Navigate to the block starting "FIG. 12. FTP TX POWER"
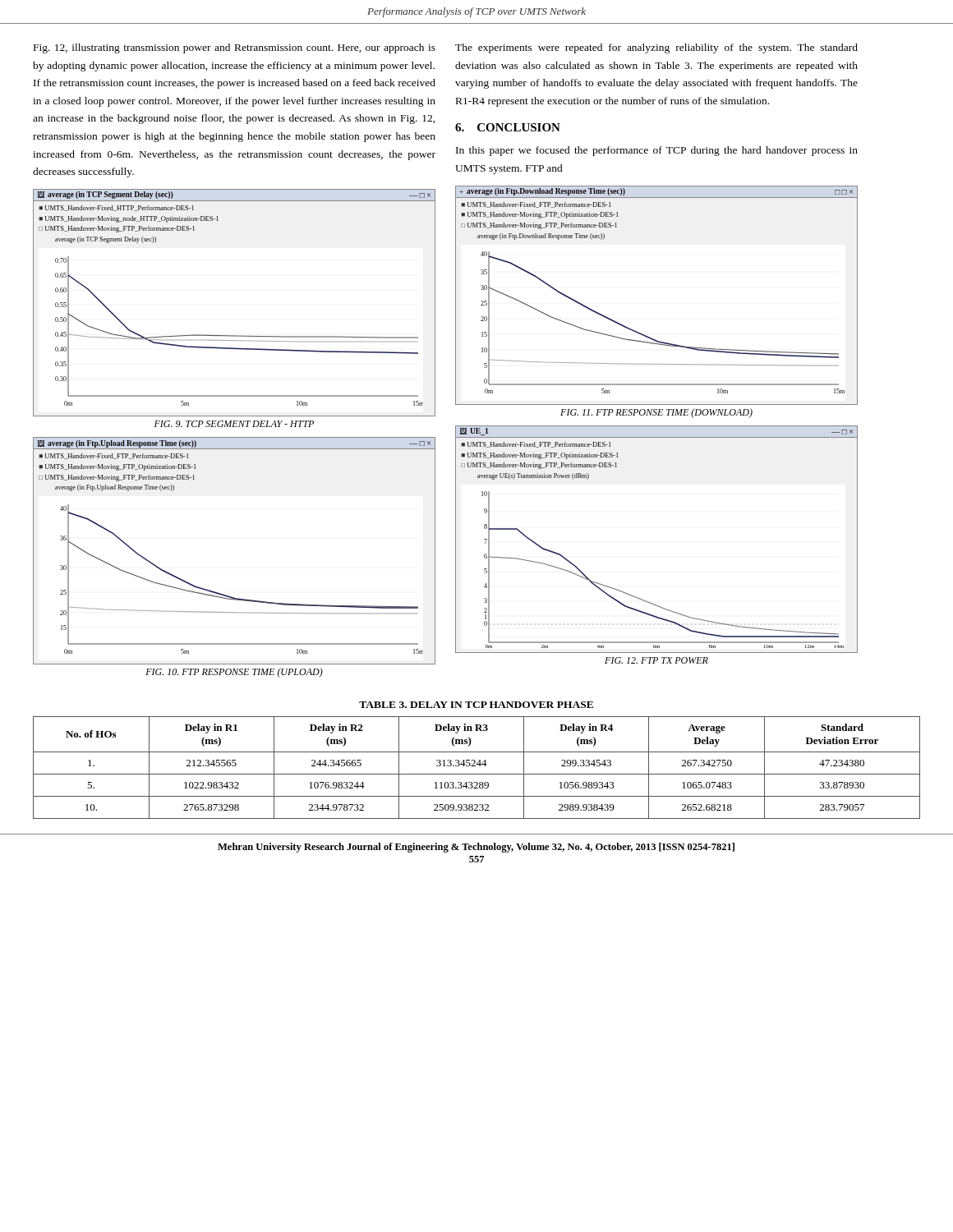This screenshot has height=1232, width=953. 656,660
